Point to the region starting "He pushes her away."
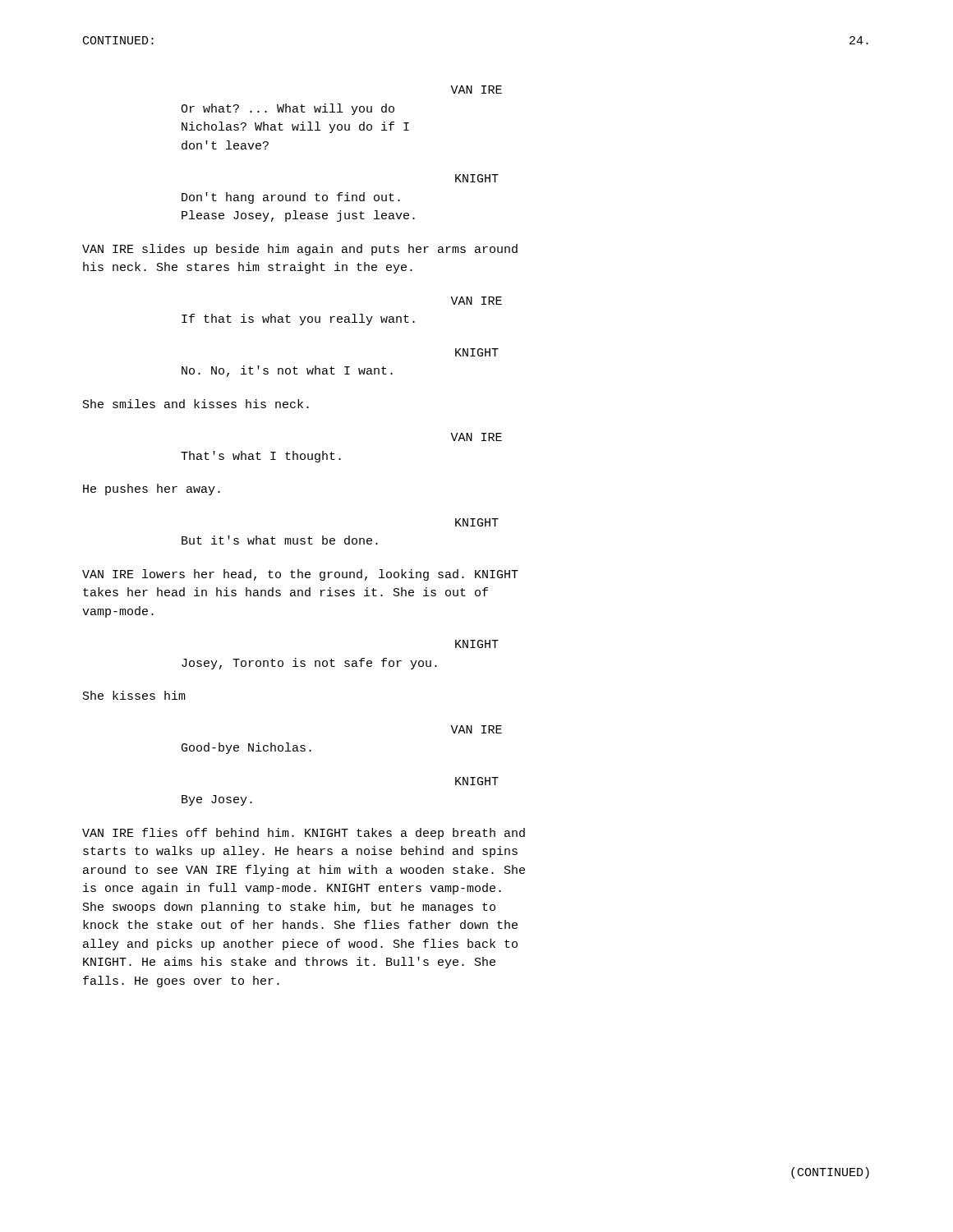 [x=152, y=490]
